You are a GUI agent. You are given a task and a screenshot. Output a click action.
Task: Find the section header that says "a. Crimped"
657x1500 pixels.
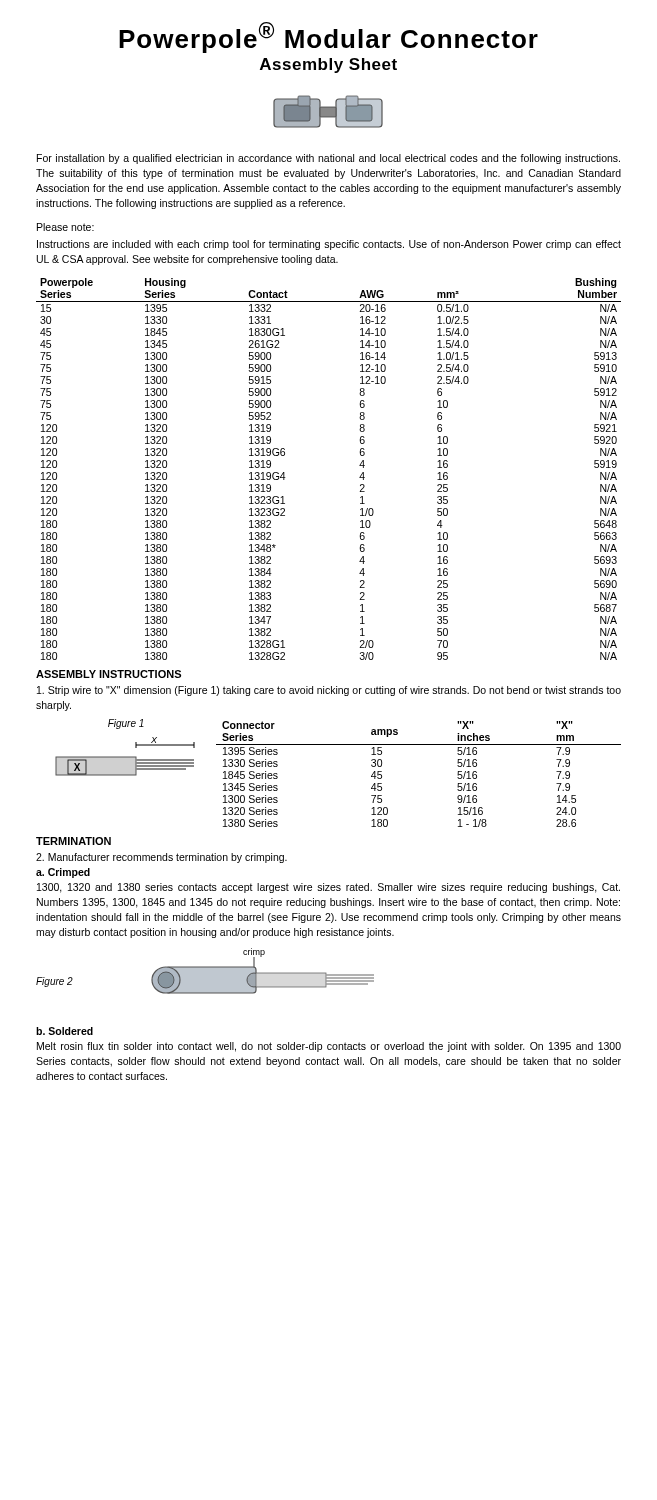pyautogui.click(x=63, y=872)
